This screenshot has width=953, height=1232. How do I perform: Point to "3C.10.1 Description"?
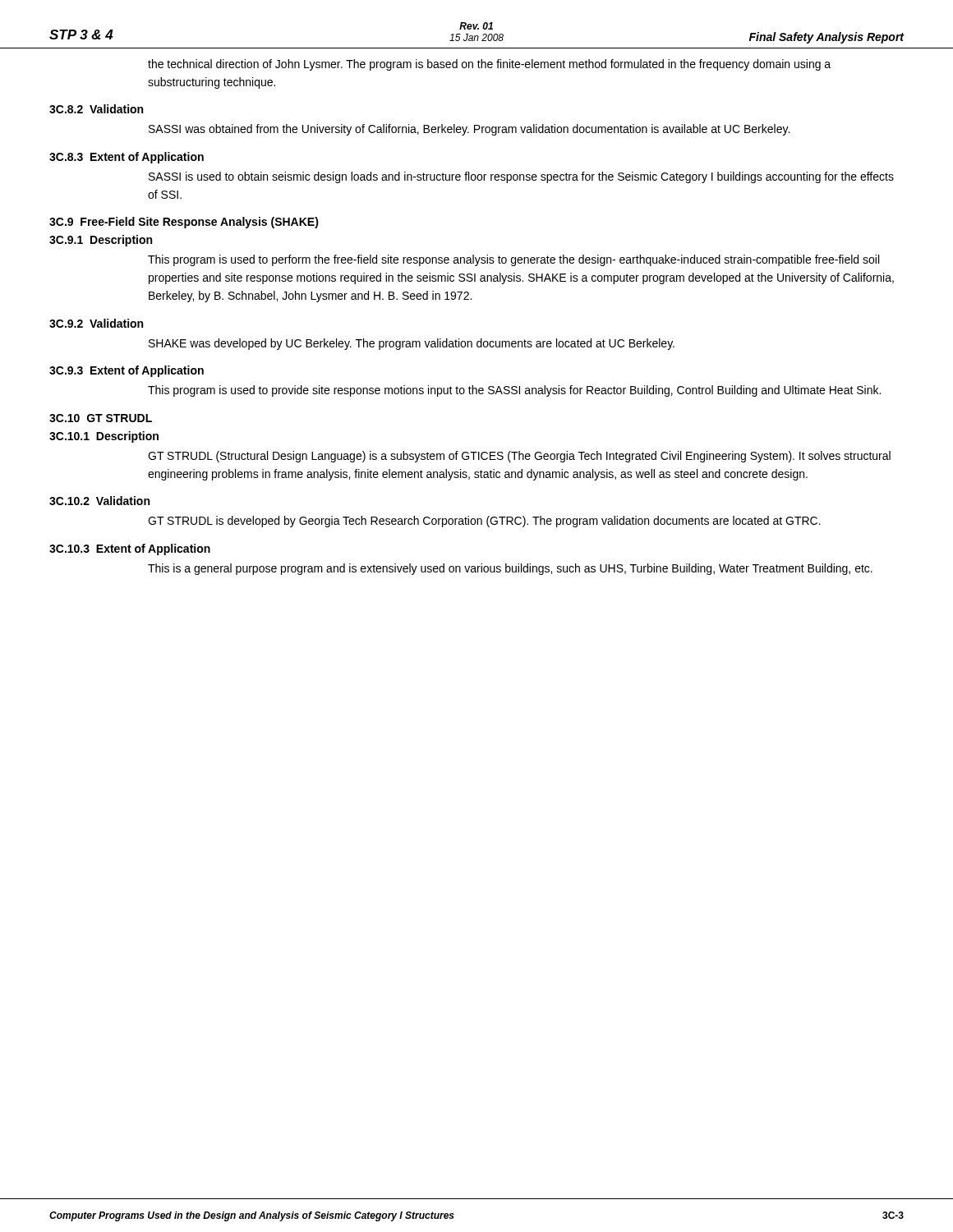104,436
